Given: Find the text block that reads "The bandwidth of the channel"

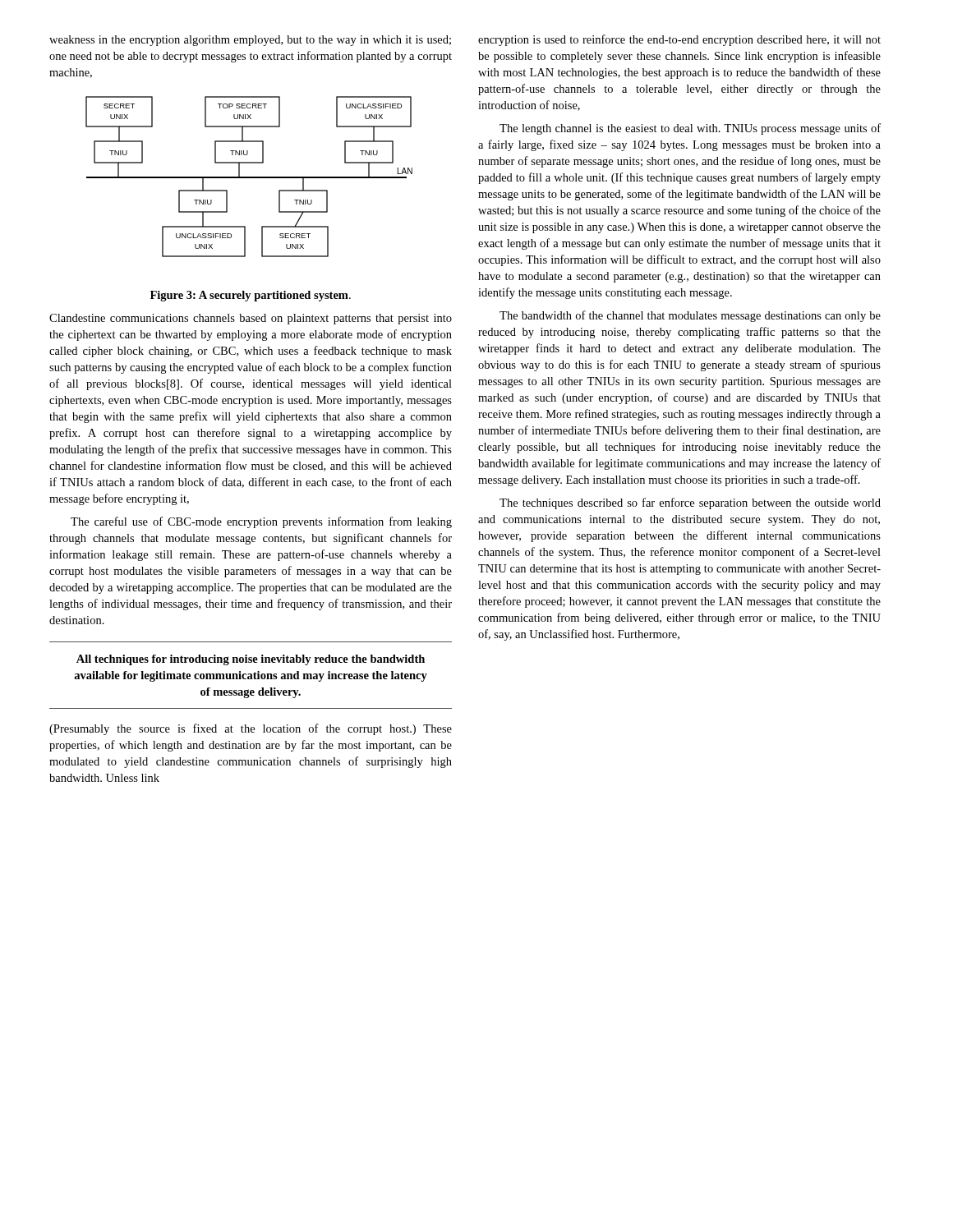Looking at the screenshot, I should point(679,398).
